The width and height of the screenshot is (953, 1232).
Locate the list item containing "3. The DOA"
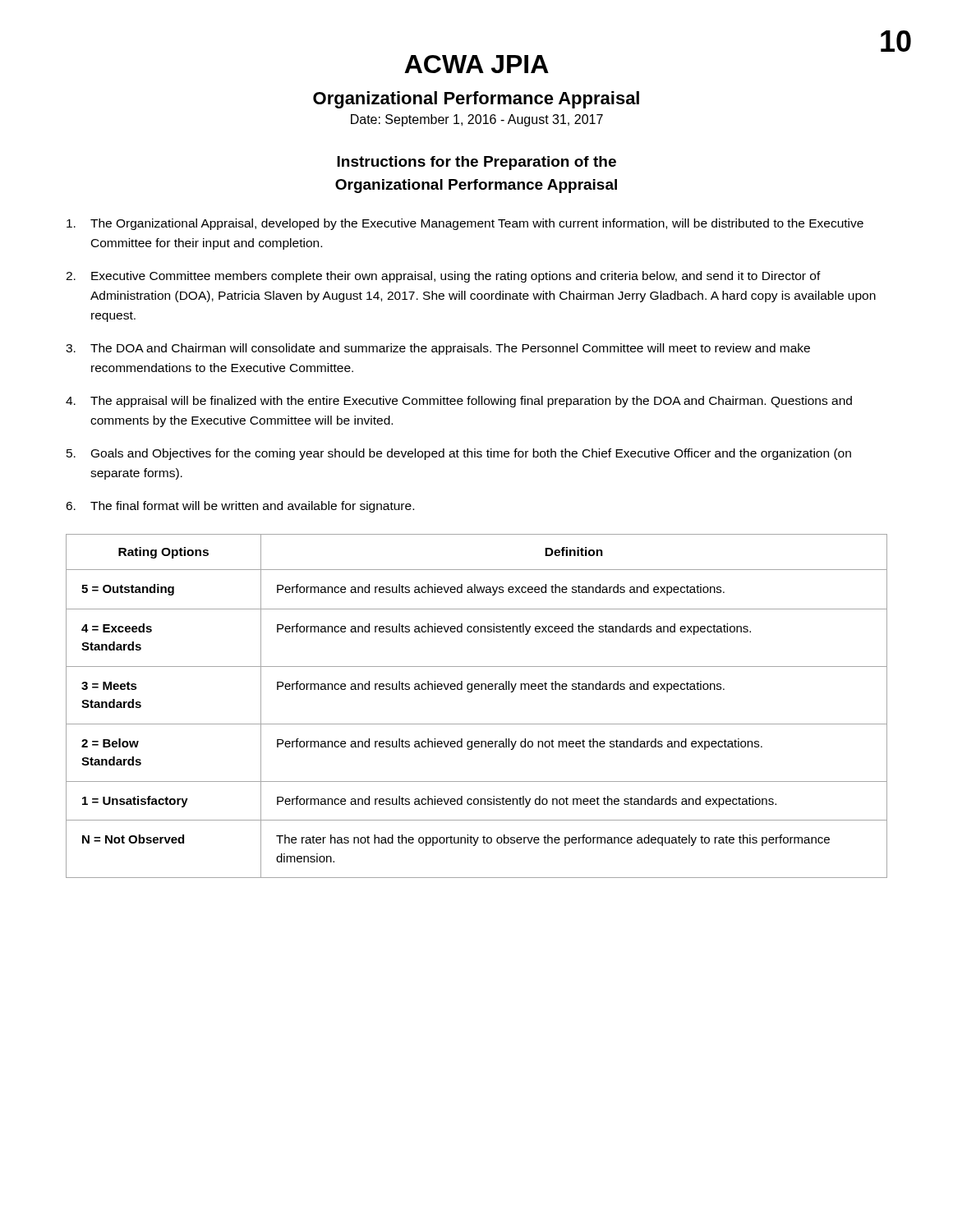click(x=476, y=358)
